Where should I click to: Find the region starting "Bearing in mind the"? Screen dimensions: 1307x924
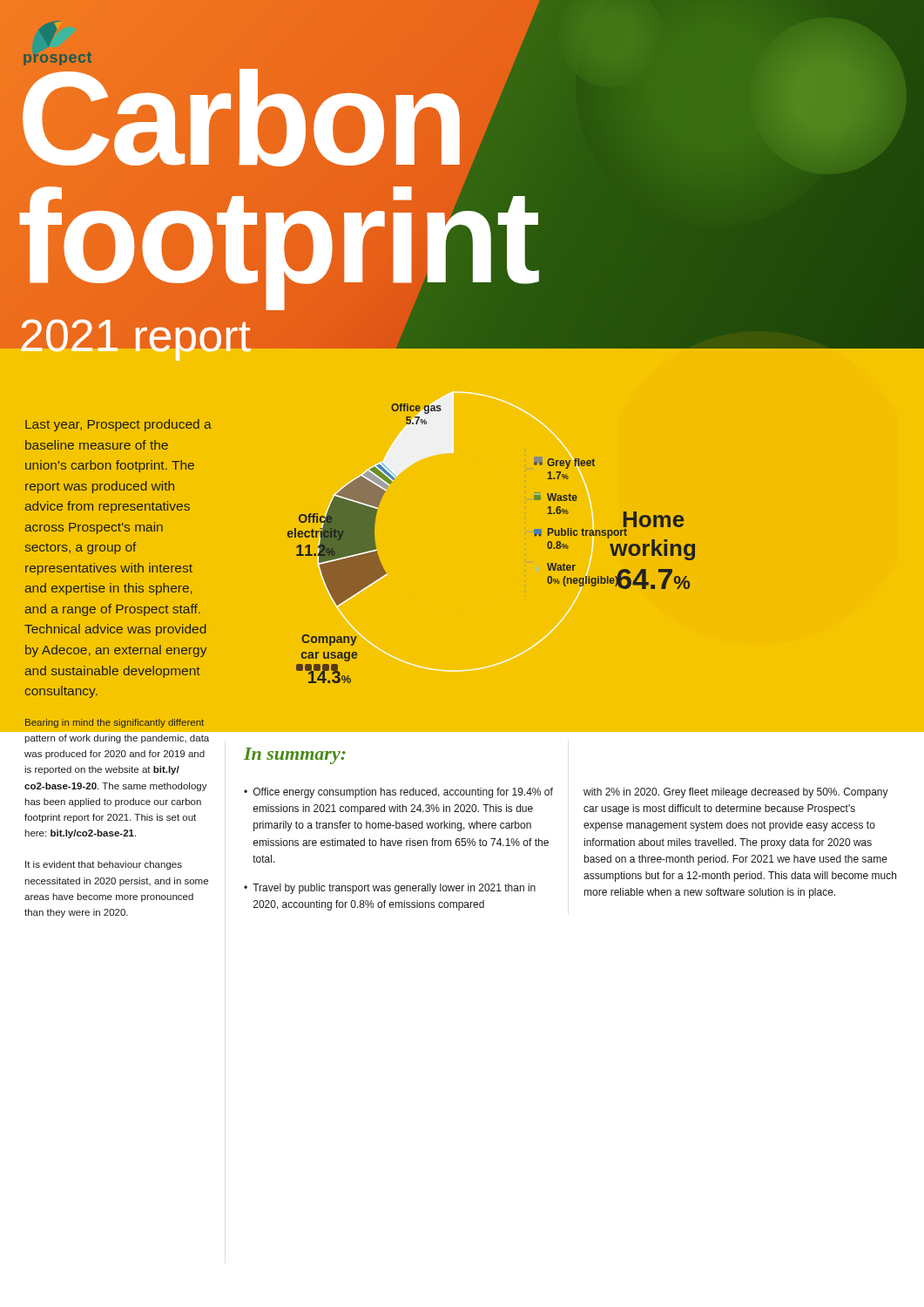[117, 817]
